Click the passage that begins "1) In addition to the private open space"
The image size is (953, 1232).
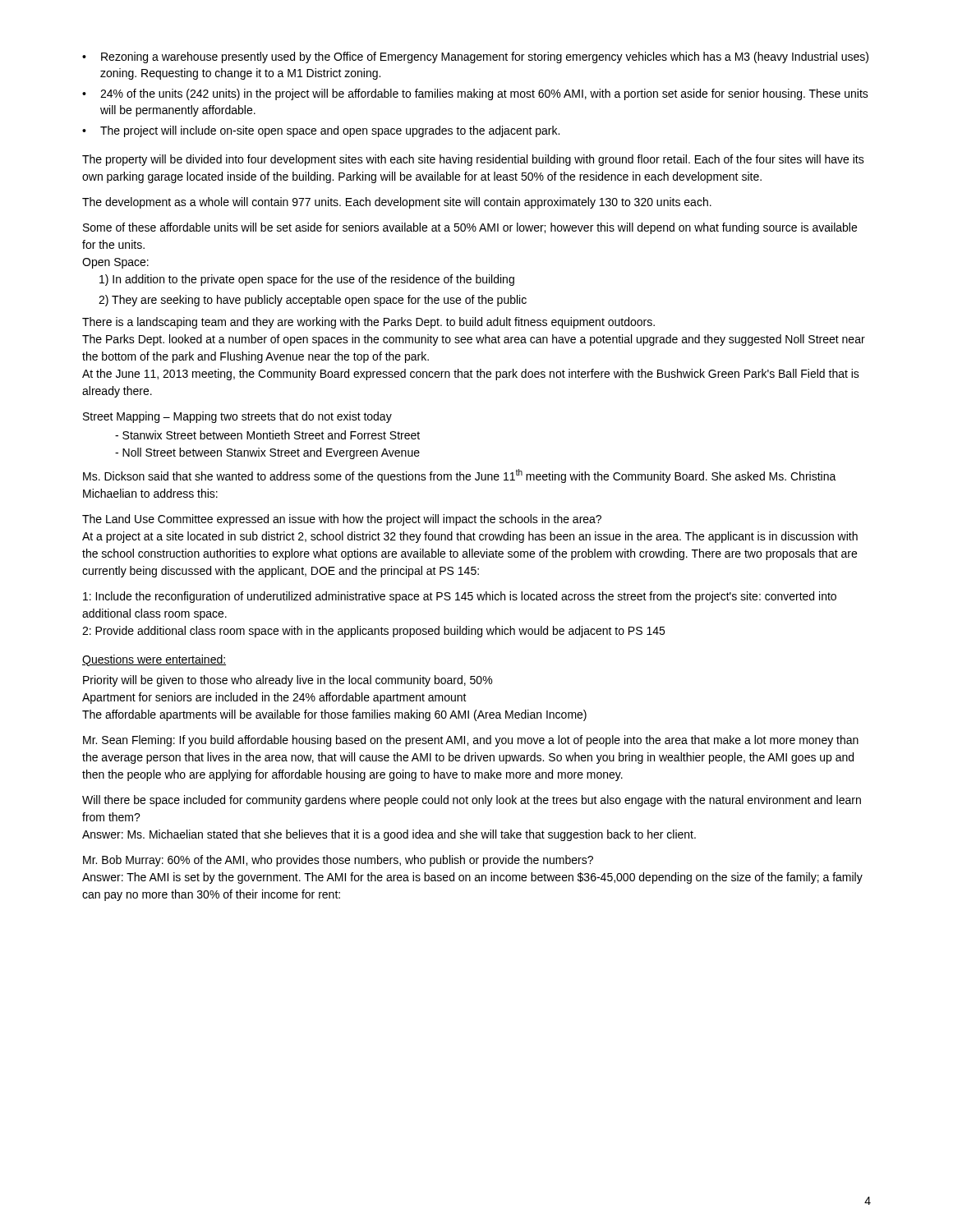coord(307,279)
